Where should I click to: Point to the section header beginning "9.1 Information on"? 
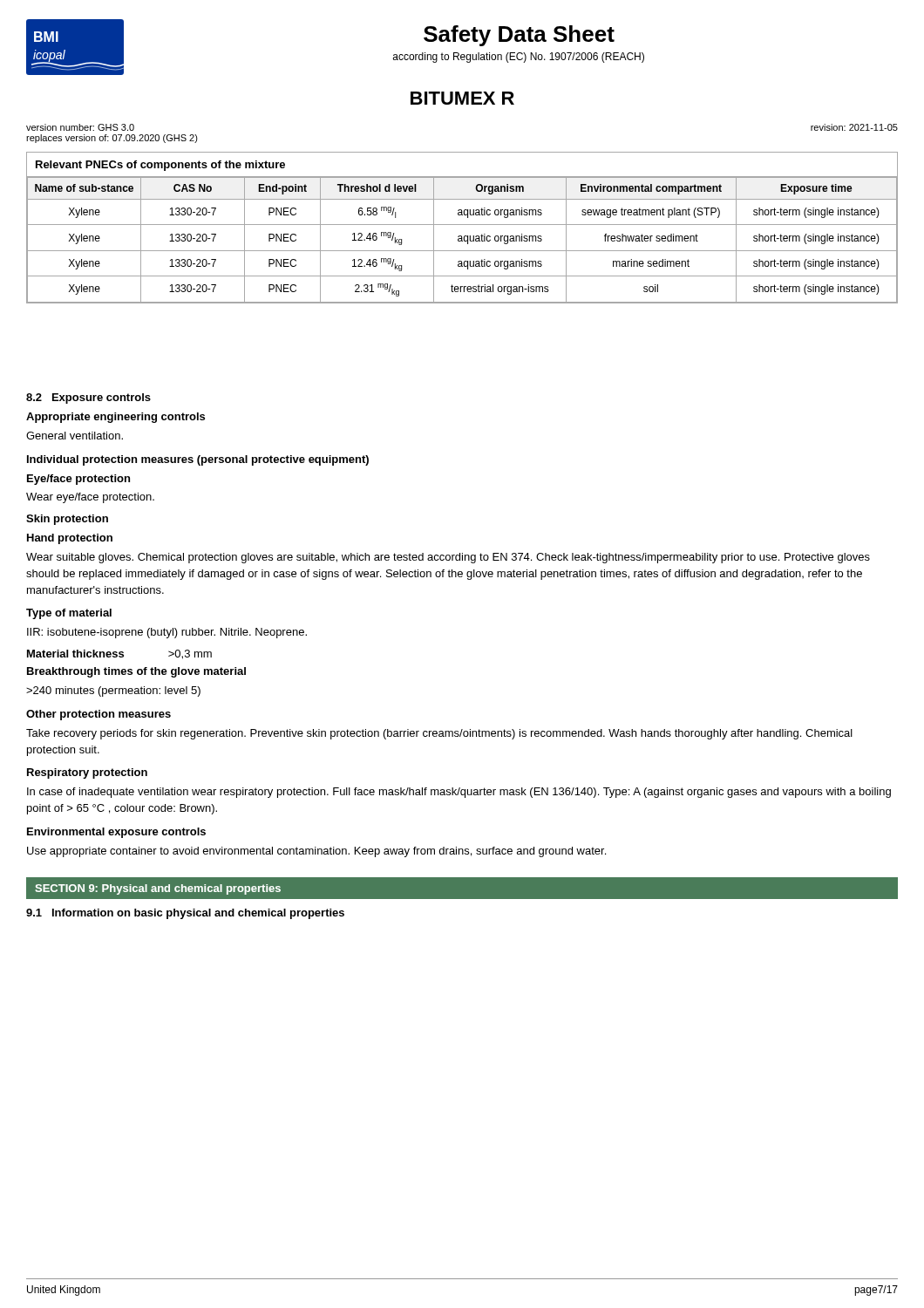click(x=185, y=912)
